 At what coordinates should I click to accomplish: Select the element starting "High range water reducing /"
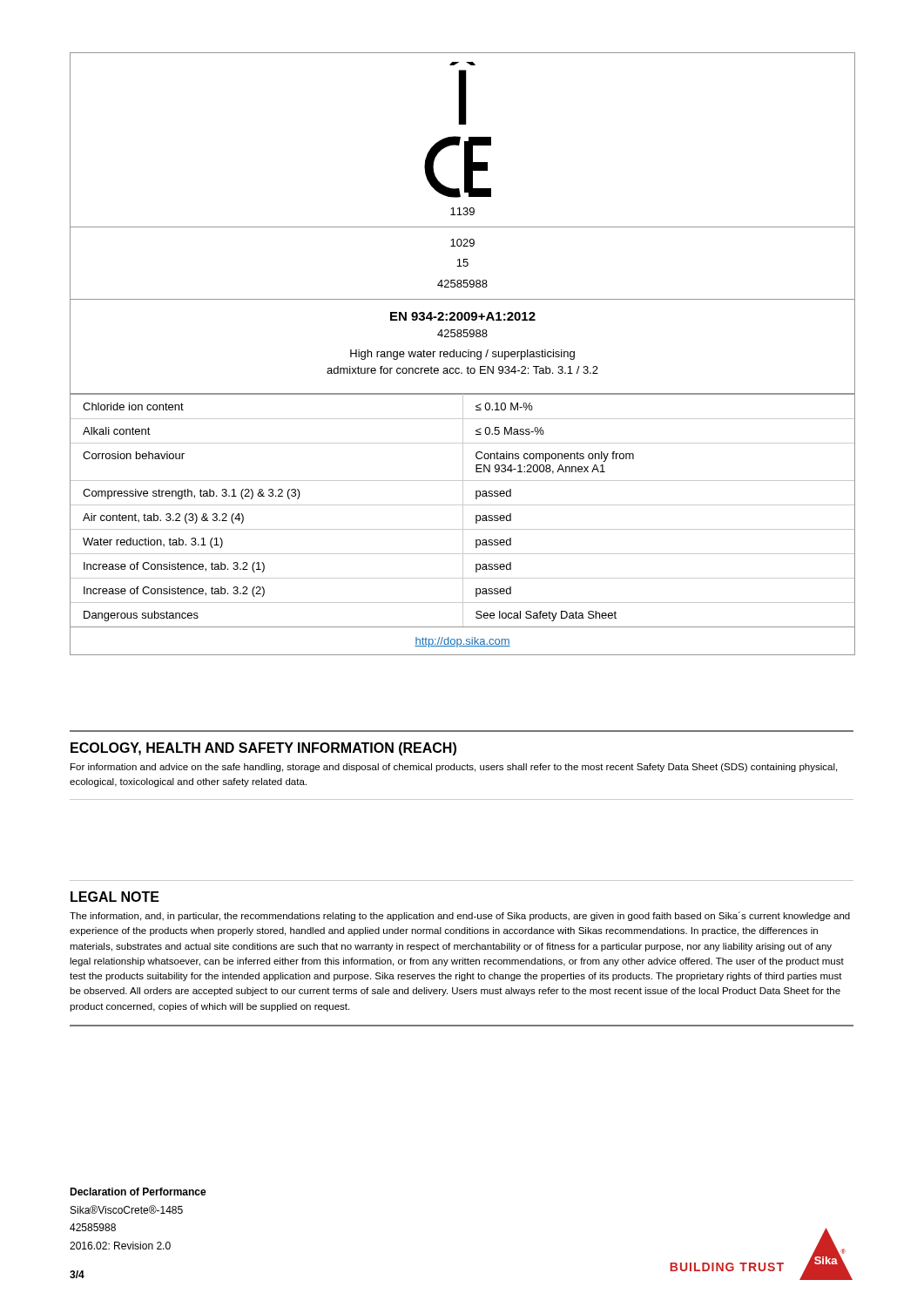[462, 362]
